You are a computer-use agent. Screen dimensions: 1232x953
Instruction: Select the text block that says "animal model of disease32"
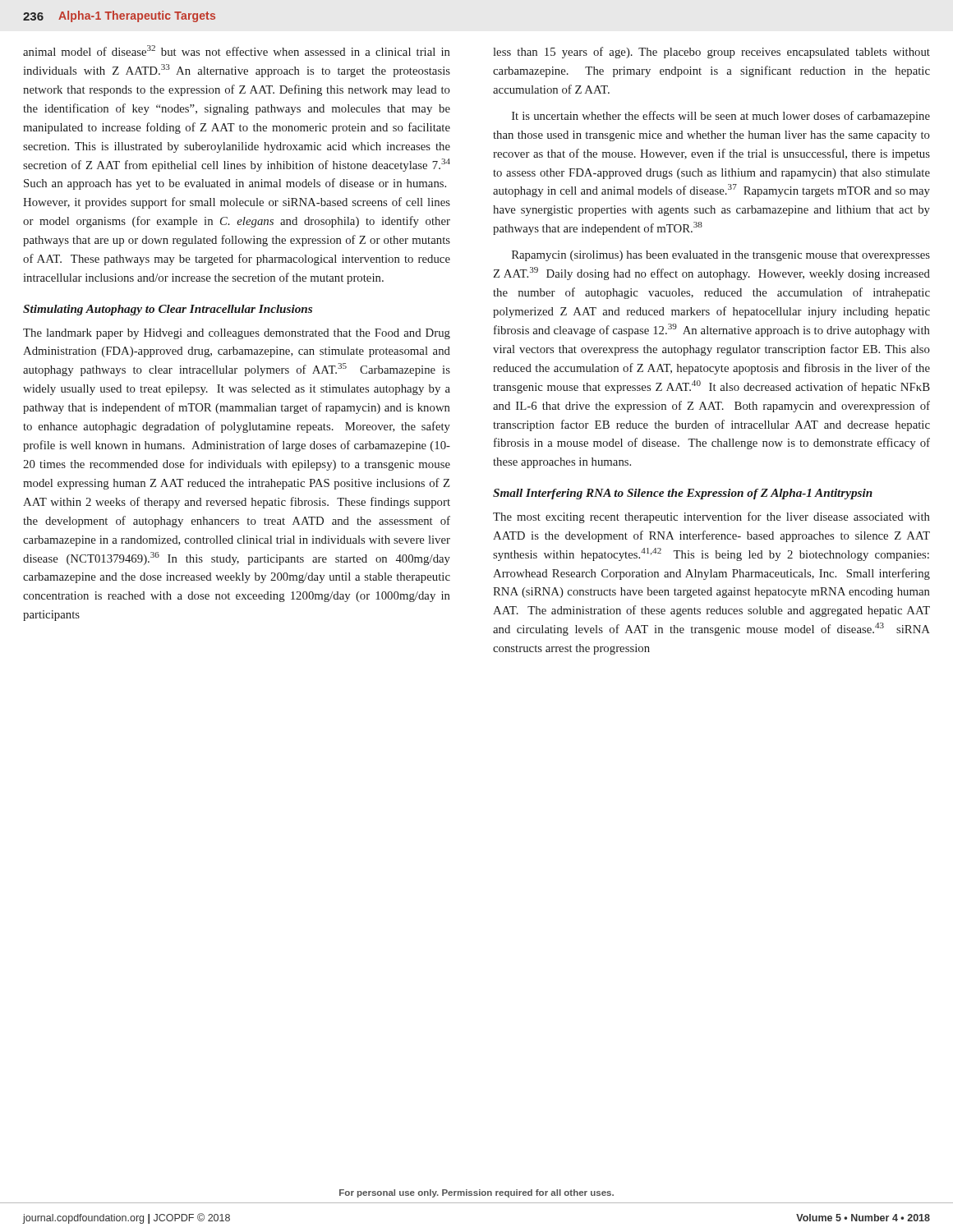(x=237, y=165)
